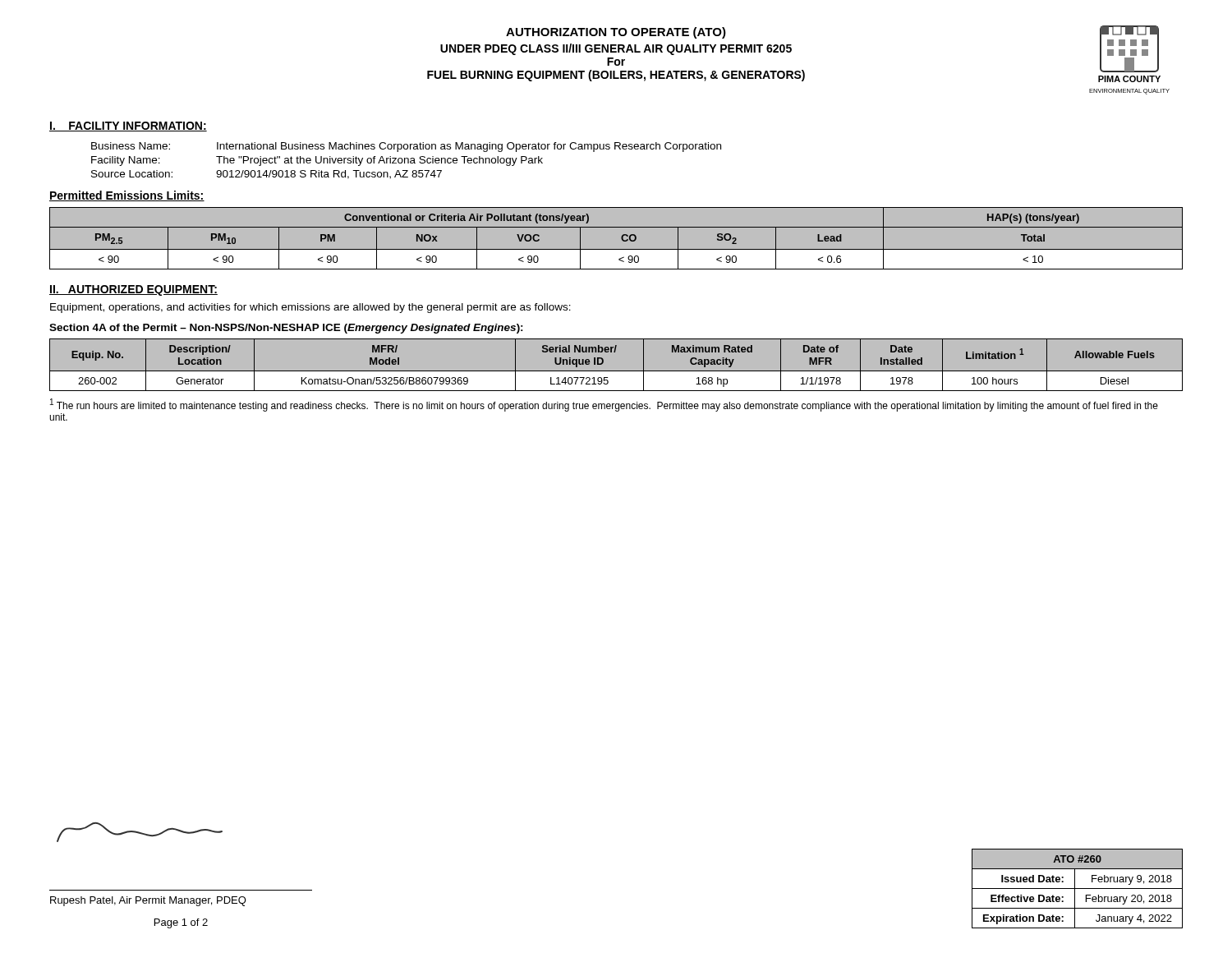Locate the table with the text "MFR/ Model"
This screenshot has height=953, width=1232.
point(616,364)
